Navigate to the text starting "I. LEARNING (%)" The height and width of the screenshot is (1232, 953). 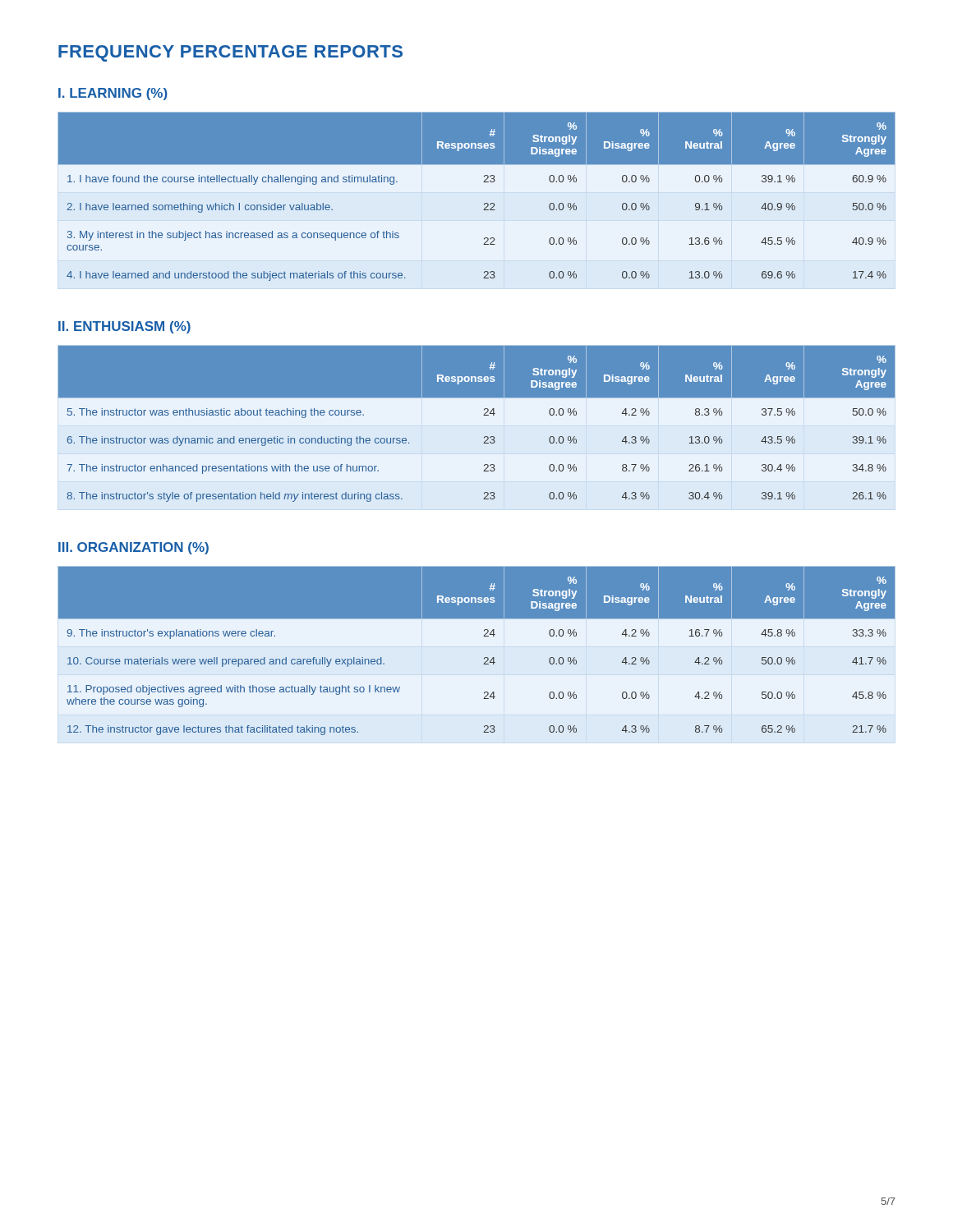point(113,93)
